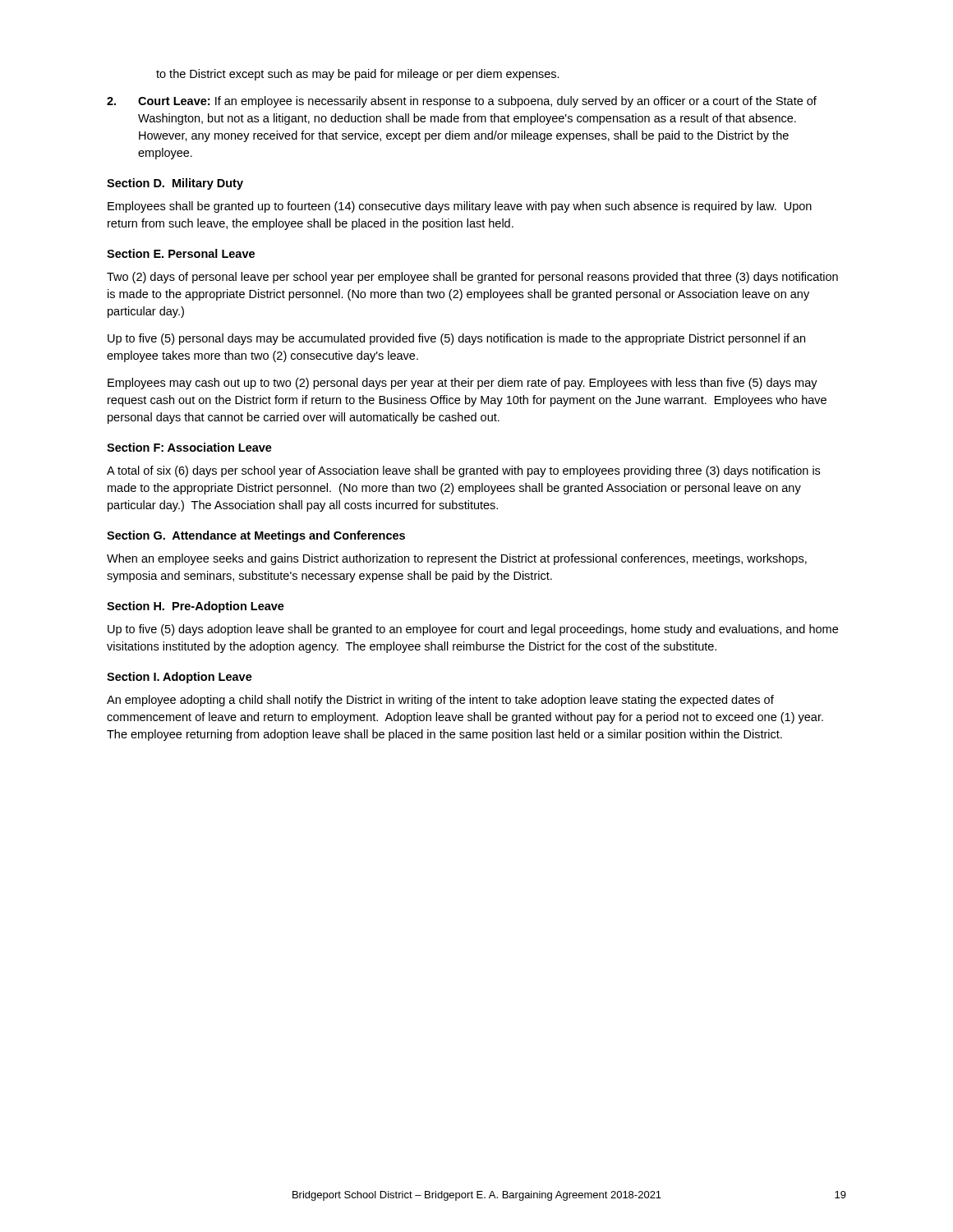Locate the block of text that opens with "An employee adopting a child shall"
Screen dimensions: 1232x953
[476, 718]
